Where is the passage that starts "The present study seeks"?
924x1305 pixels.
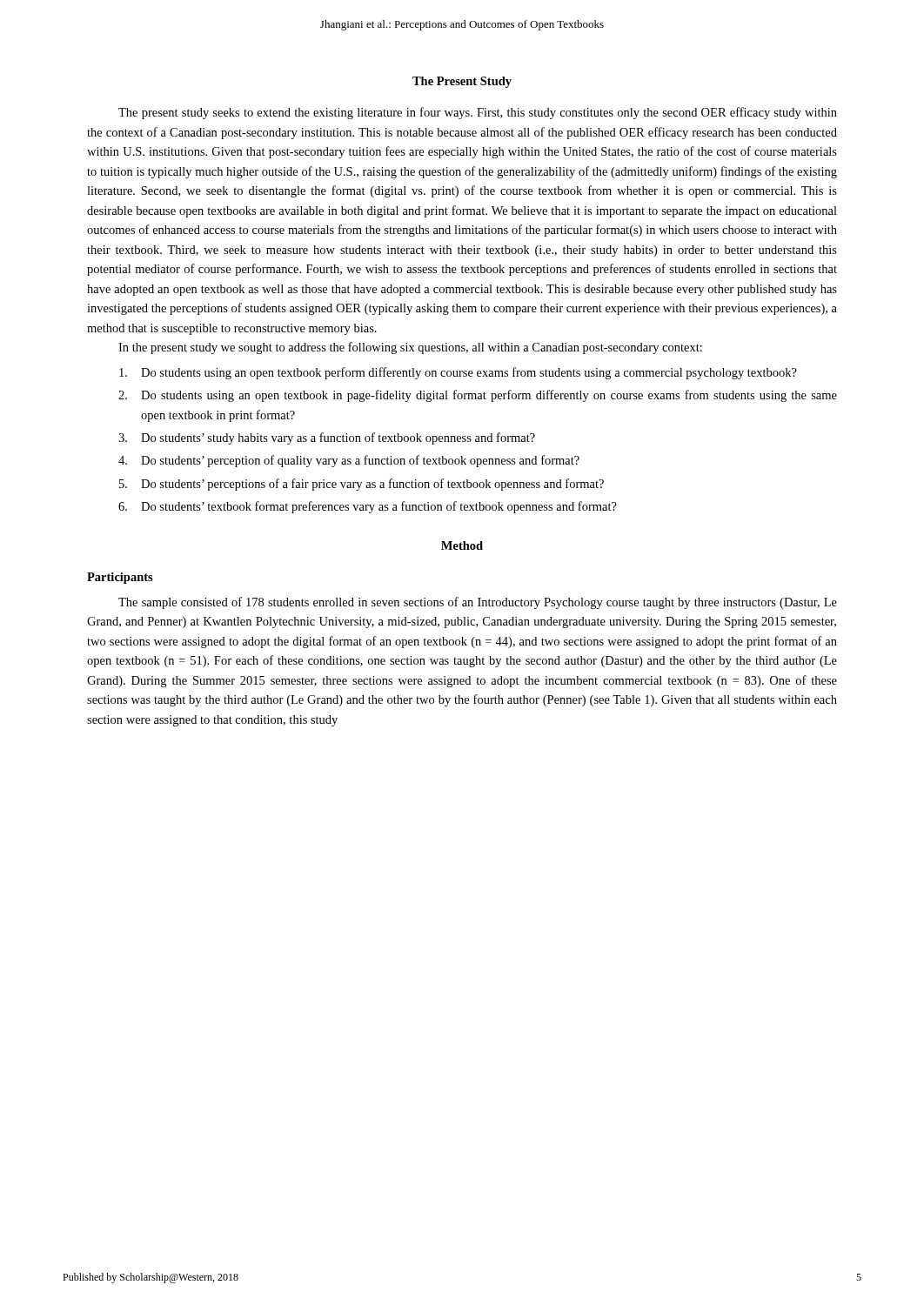coord(462,220)
